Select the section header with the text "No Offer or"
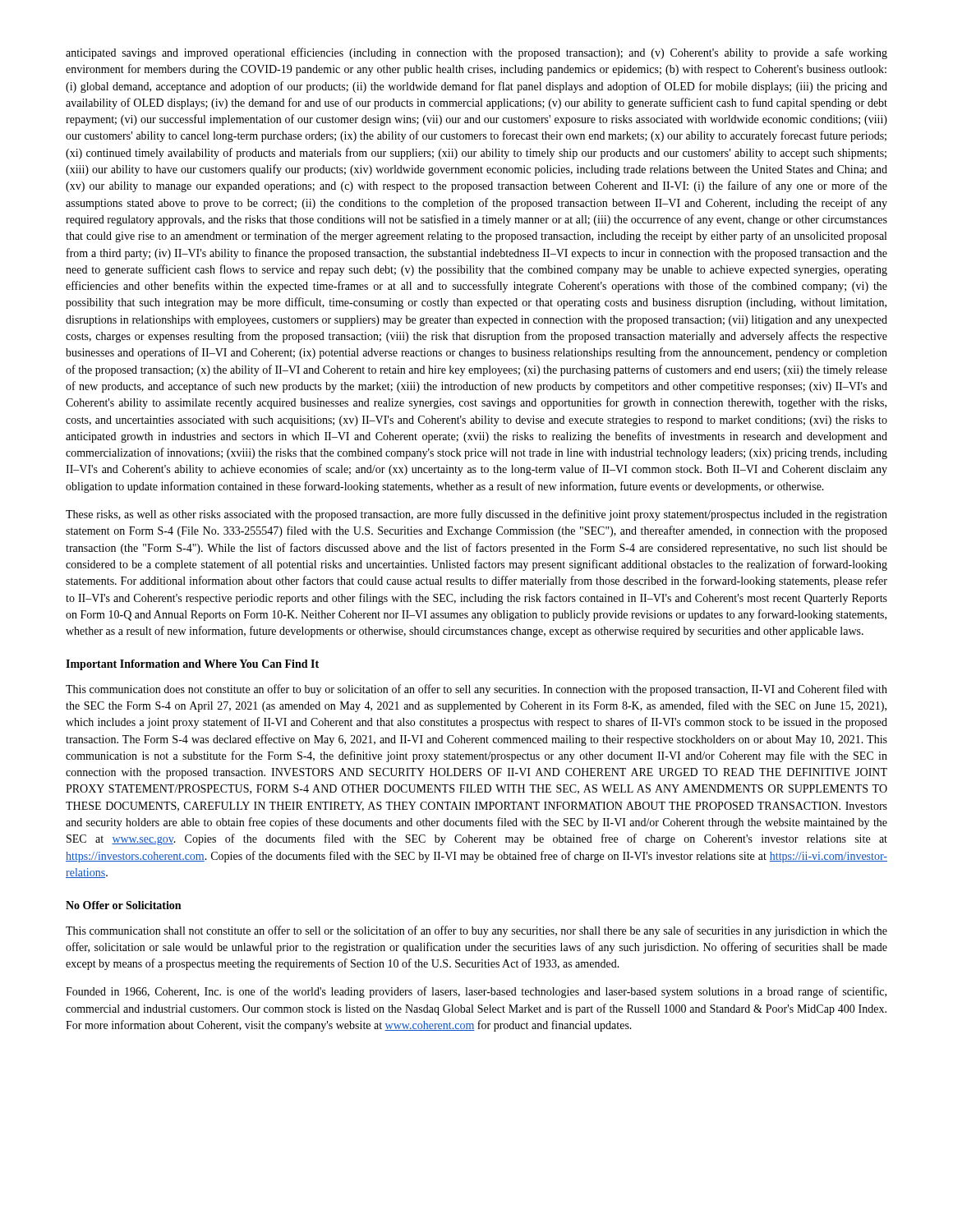This screenshot has width=953, height=1232. (124, 906)
